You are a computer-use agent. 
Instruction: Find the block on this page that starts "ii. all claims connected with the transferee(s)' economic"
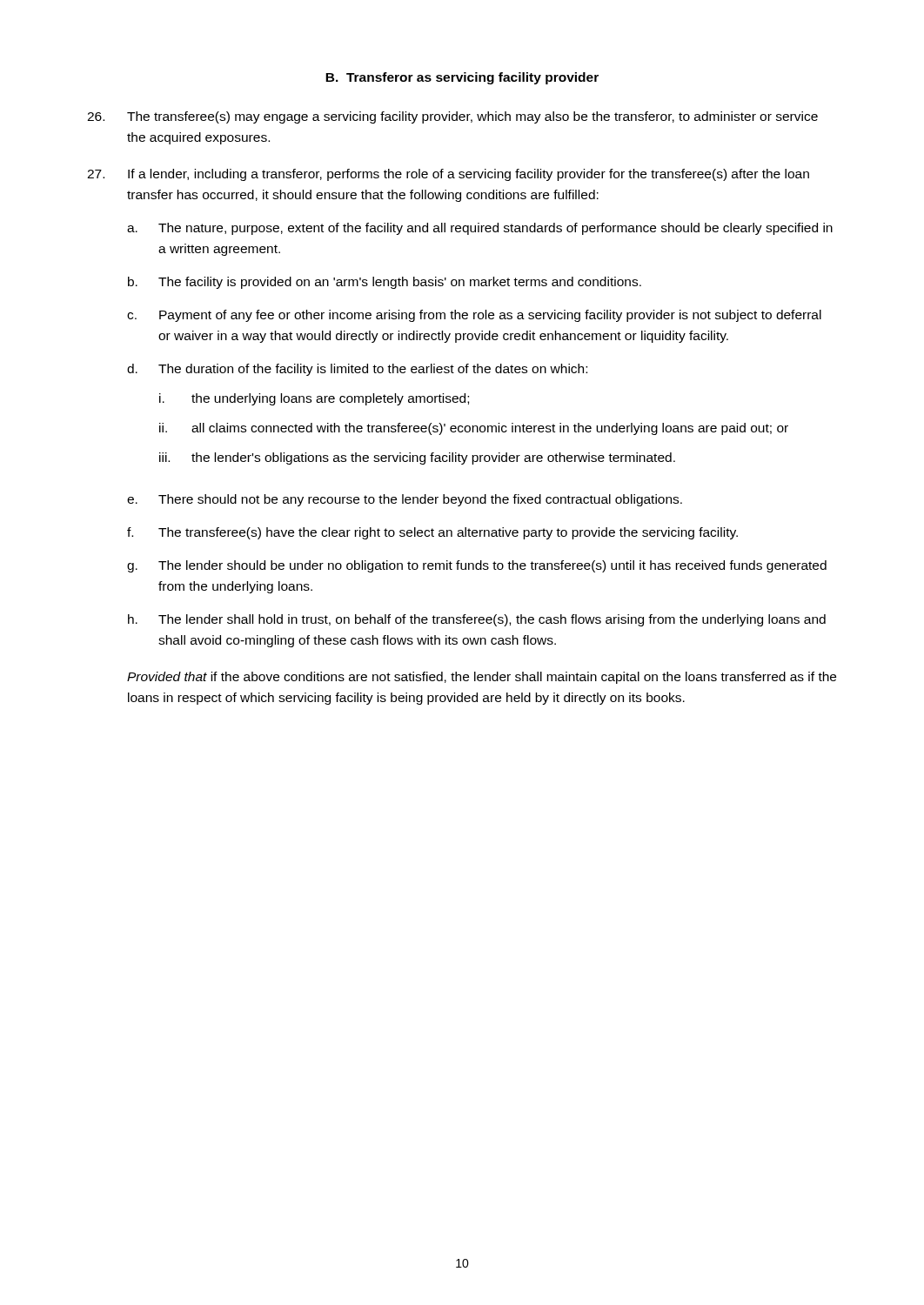(x=498, y=428)
